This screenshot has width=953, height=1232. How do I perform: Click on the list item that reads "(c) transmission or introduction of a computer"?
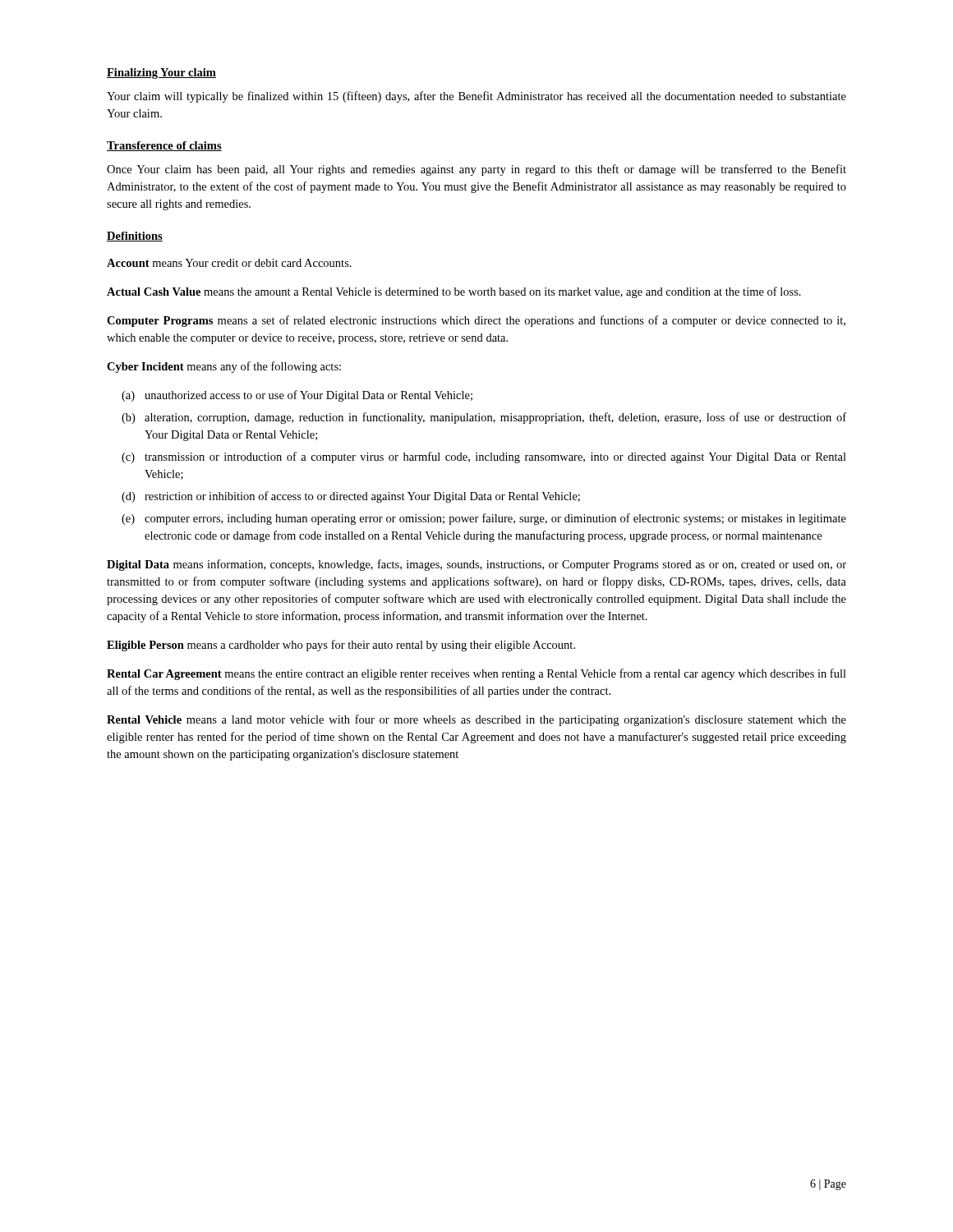(484, 466)
